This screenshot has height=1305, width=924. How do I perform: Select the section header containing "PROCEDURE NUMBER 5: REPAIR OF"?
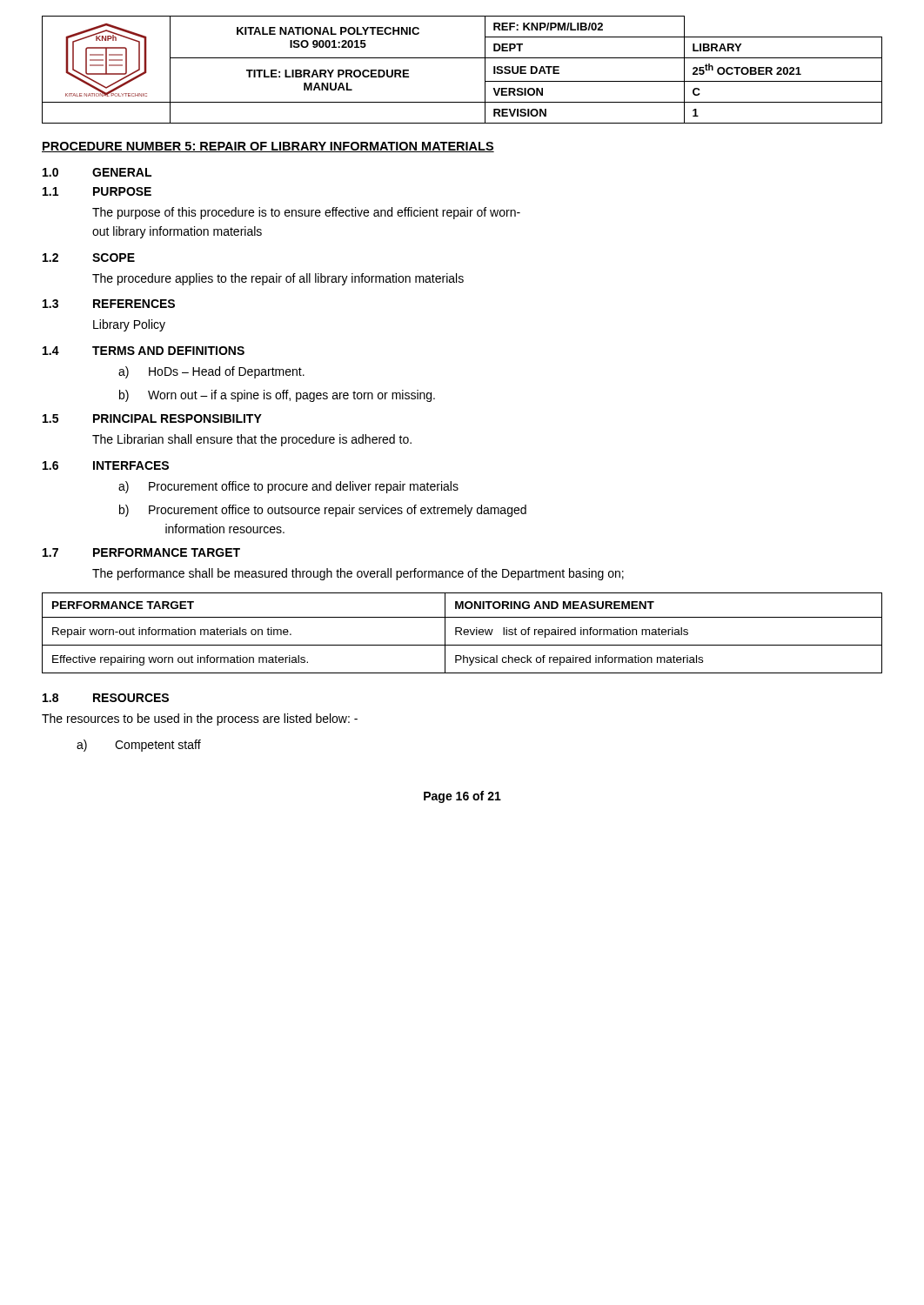click(268, 146)
